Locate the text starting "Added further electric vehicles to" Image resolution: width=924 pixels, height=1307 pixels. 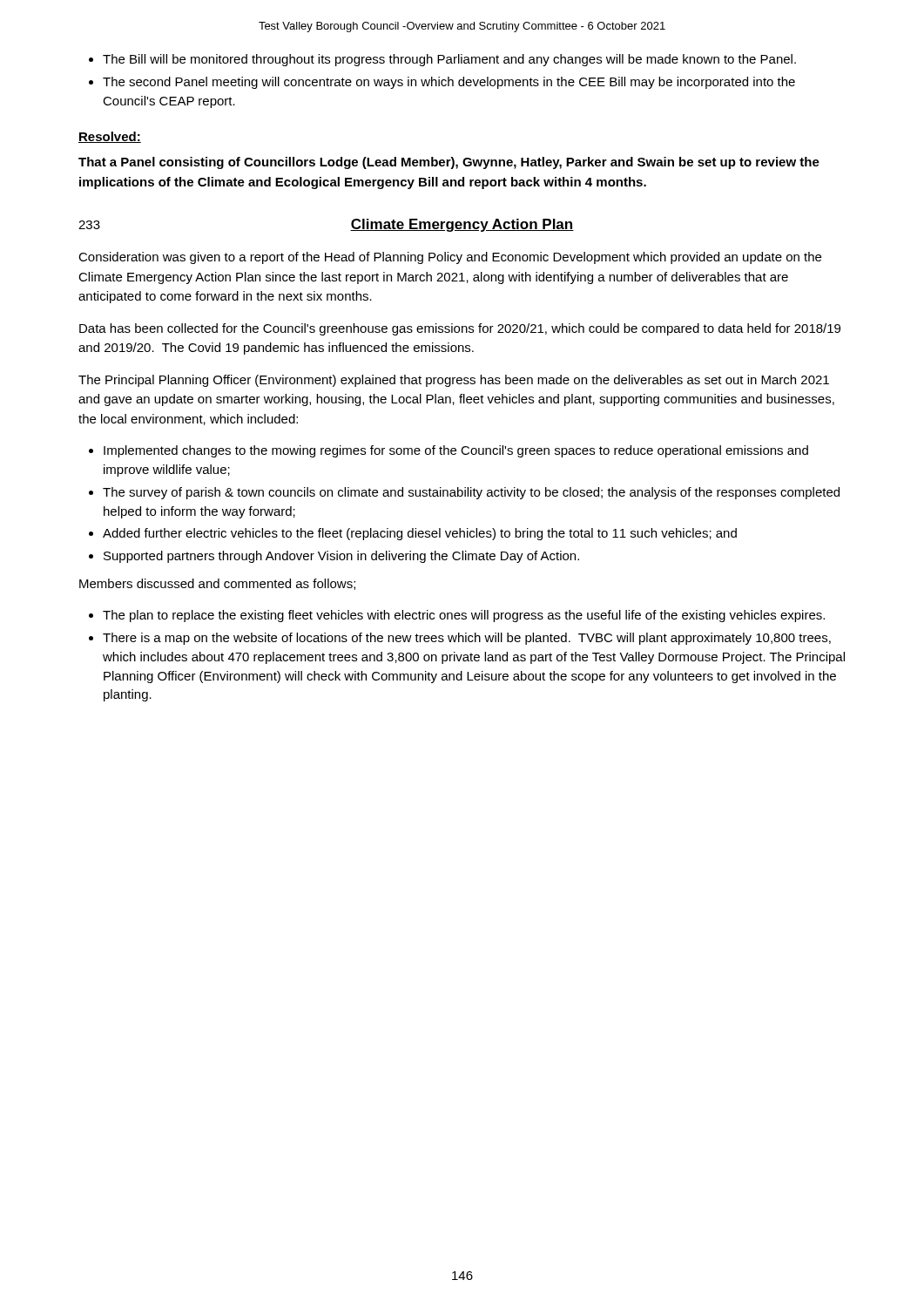click(420, 533)
